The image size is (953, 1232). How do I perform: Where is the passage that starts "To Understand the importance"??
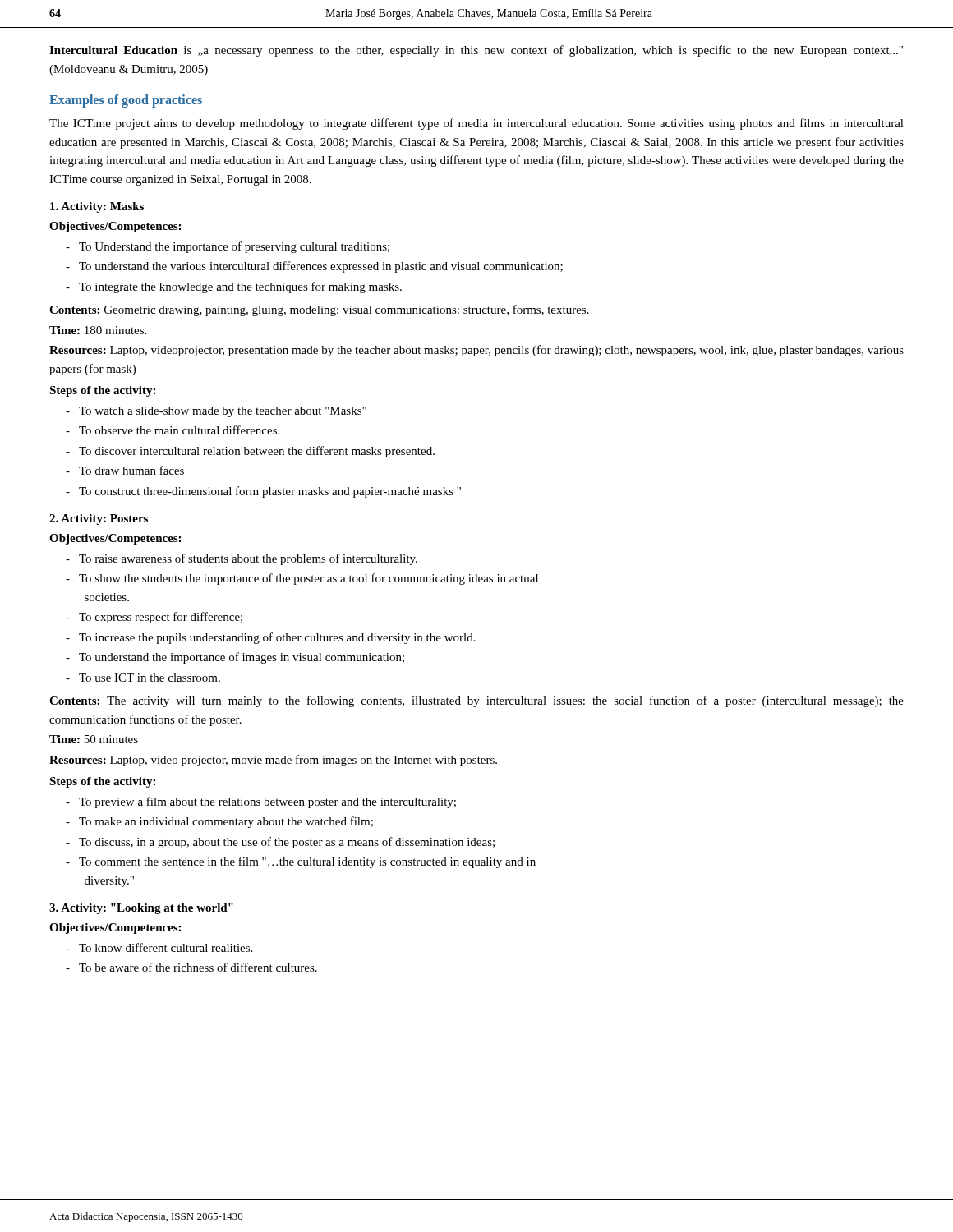[228, 246]
